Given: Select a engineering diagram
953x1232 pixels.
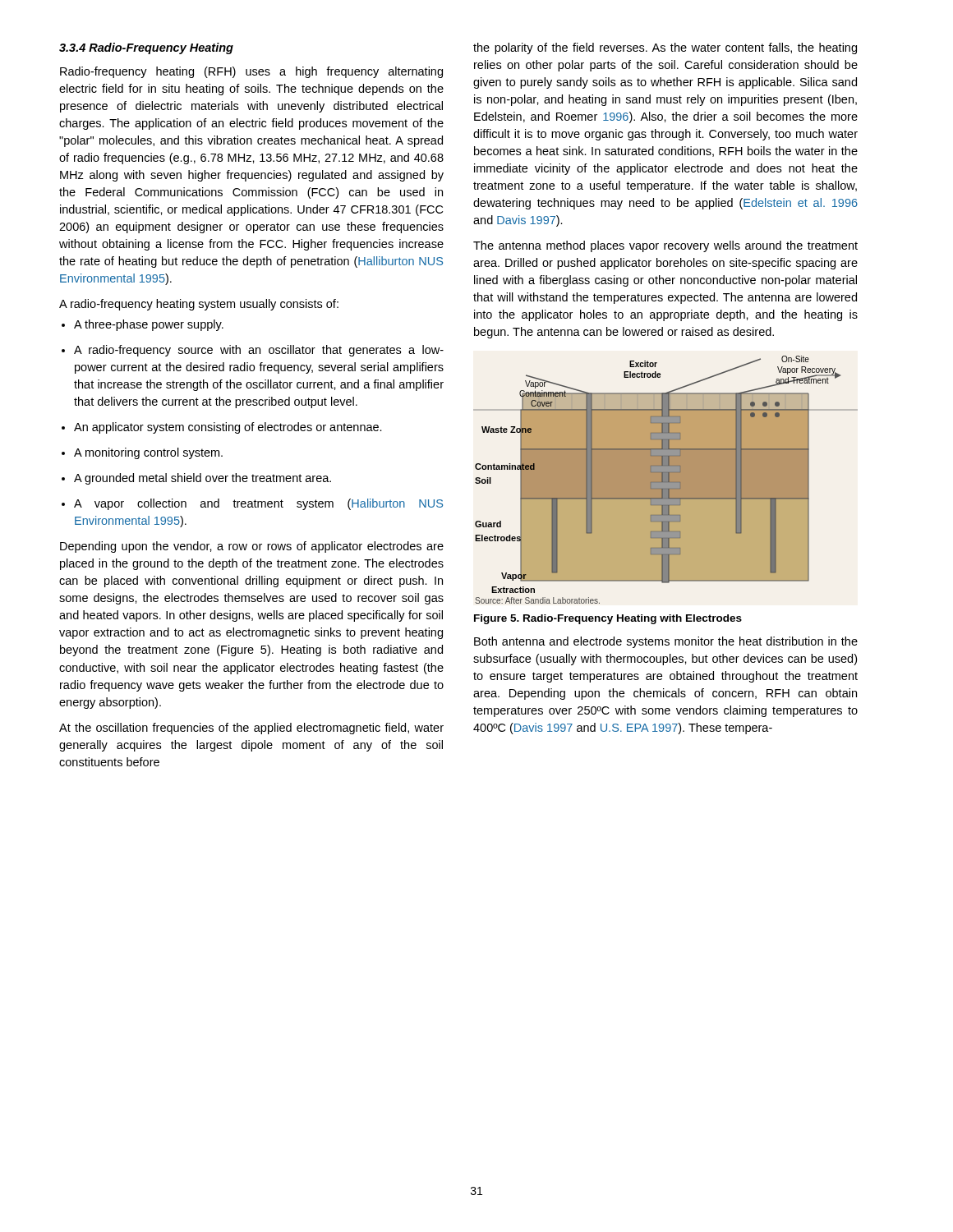Looking at the screenshot, I should pyautogui.click(x=665, y=478).
